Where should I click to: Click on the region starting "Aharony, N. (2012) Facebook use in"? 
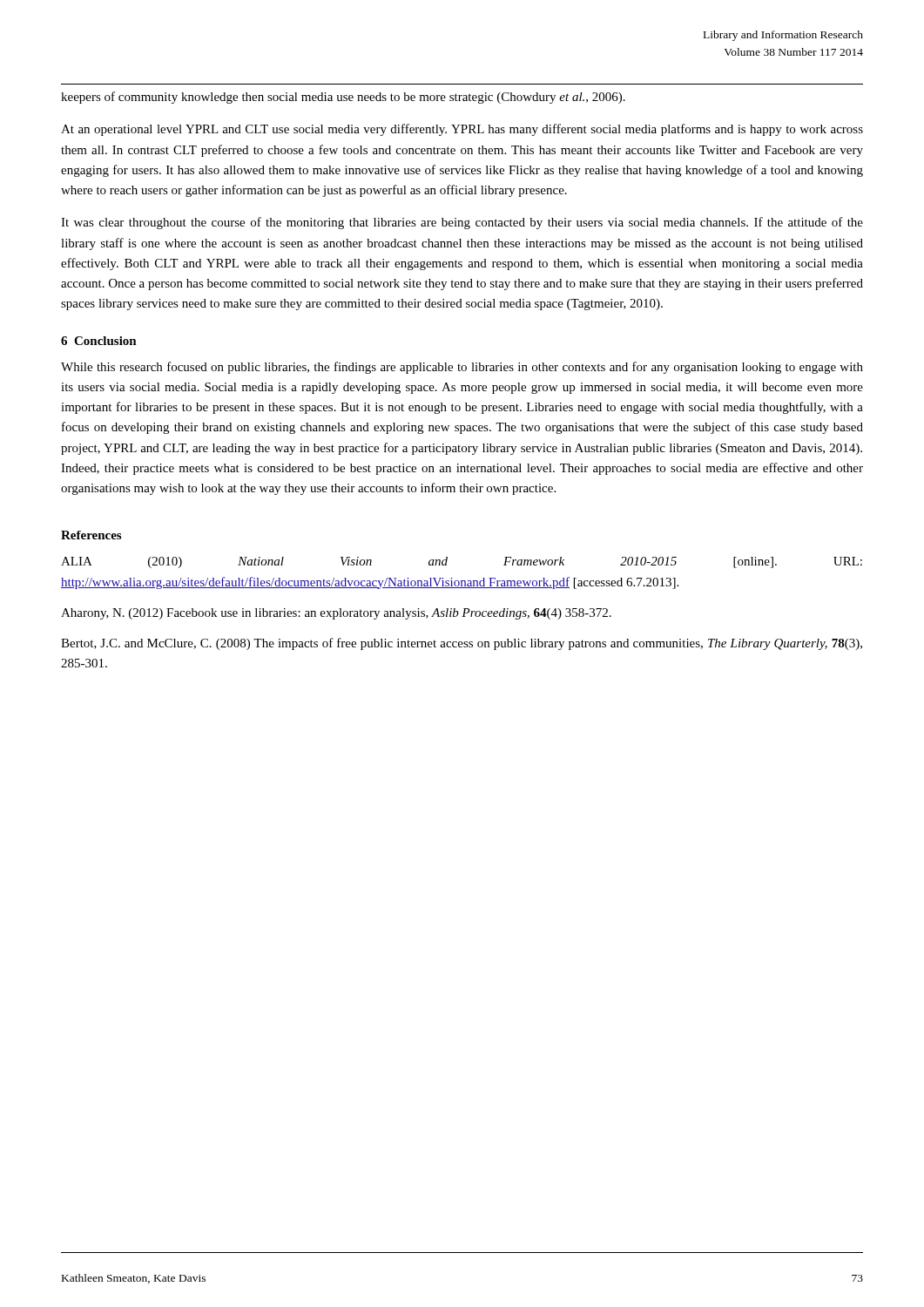coord(336,612)
